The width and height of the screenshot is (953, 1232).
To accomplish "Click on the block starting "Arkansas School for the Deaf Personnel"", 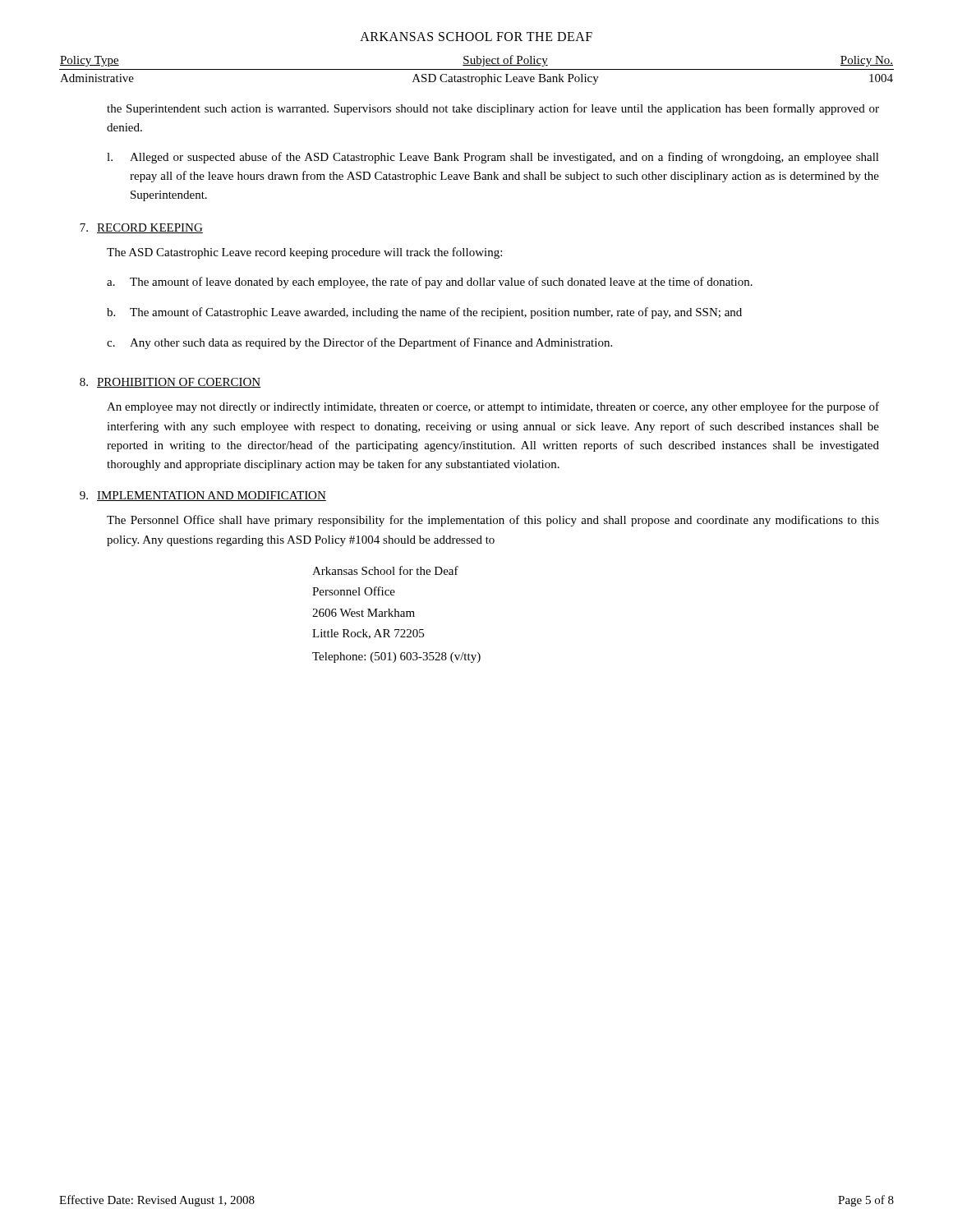I will [385, 602].
